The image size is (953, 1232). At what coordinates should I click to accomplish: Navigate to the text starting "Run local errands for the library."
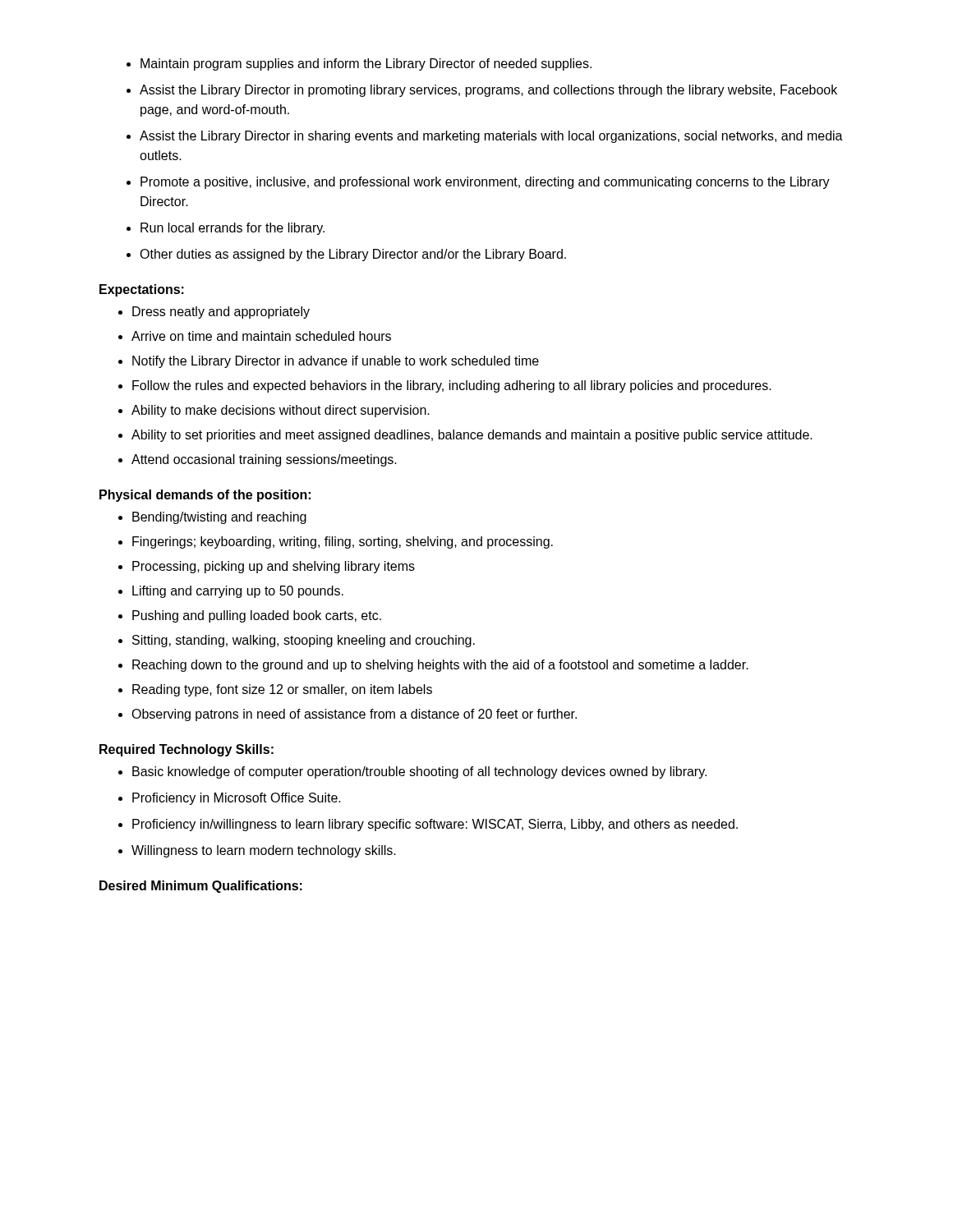[x=233, y=228]
